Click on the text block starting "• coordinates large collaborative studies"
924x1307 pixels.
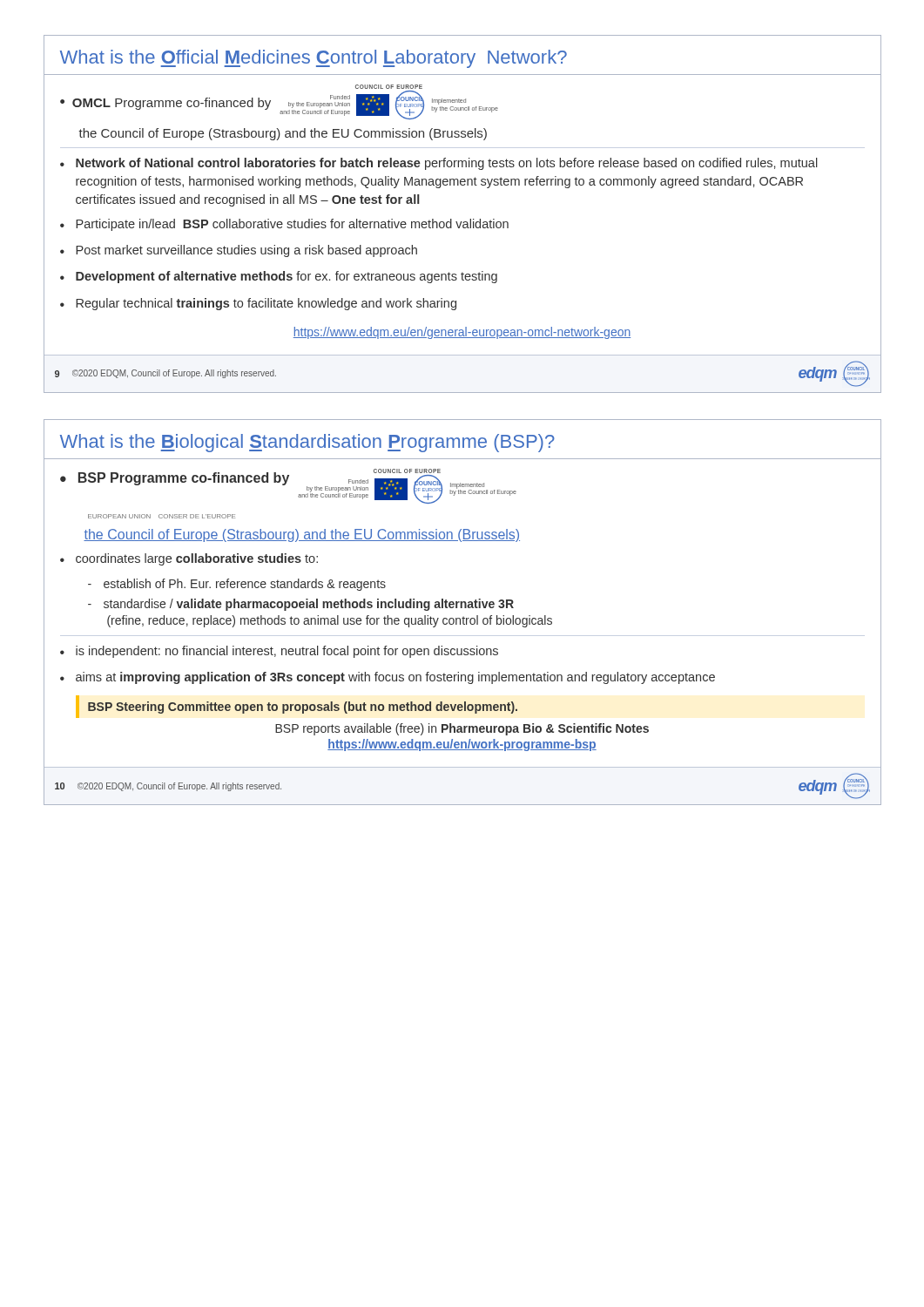point(189,559)
